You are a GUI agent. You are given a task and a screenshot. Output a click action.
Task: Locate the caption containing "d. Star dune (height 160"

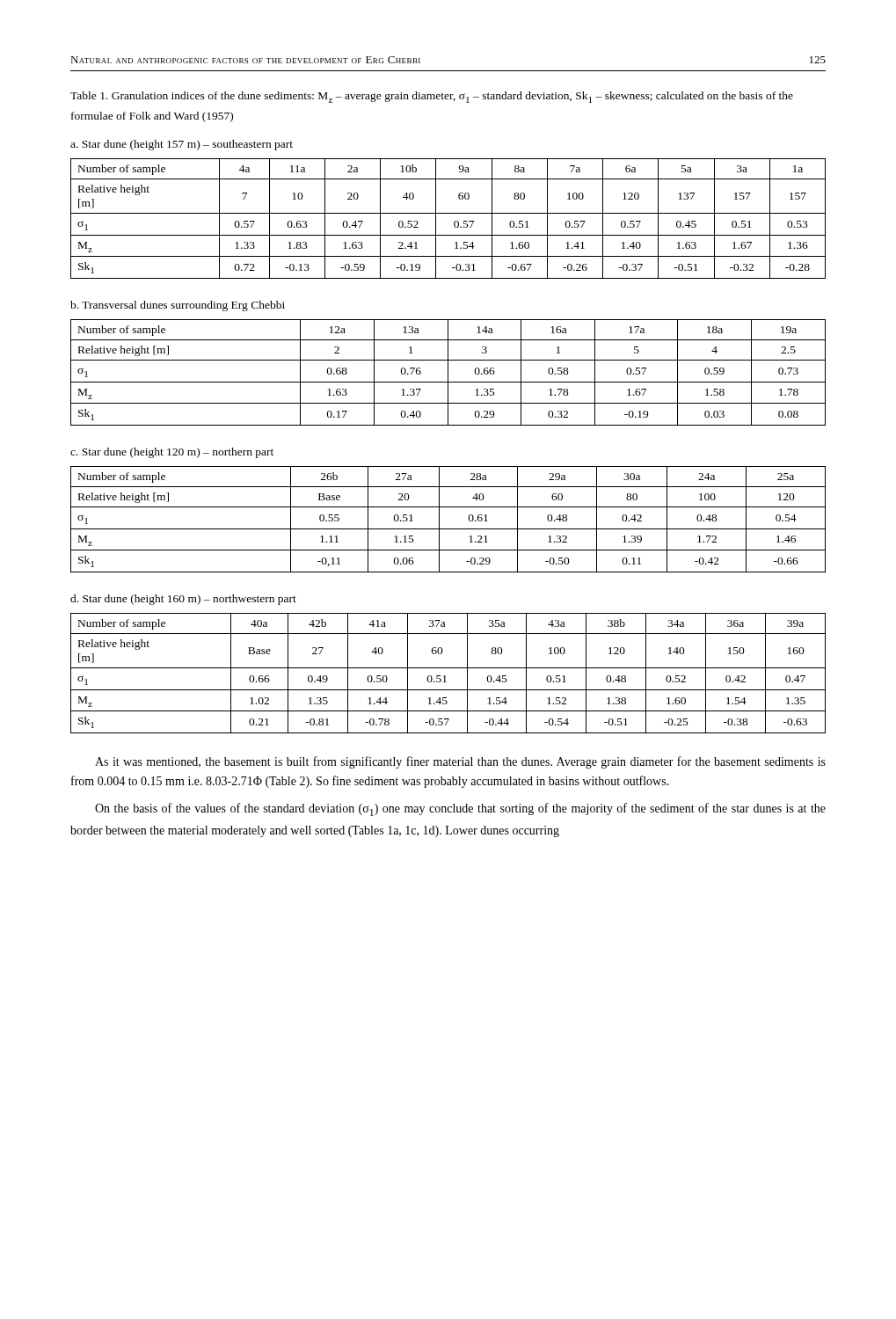[x=183, y=598]
